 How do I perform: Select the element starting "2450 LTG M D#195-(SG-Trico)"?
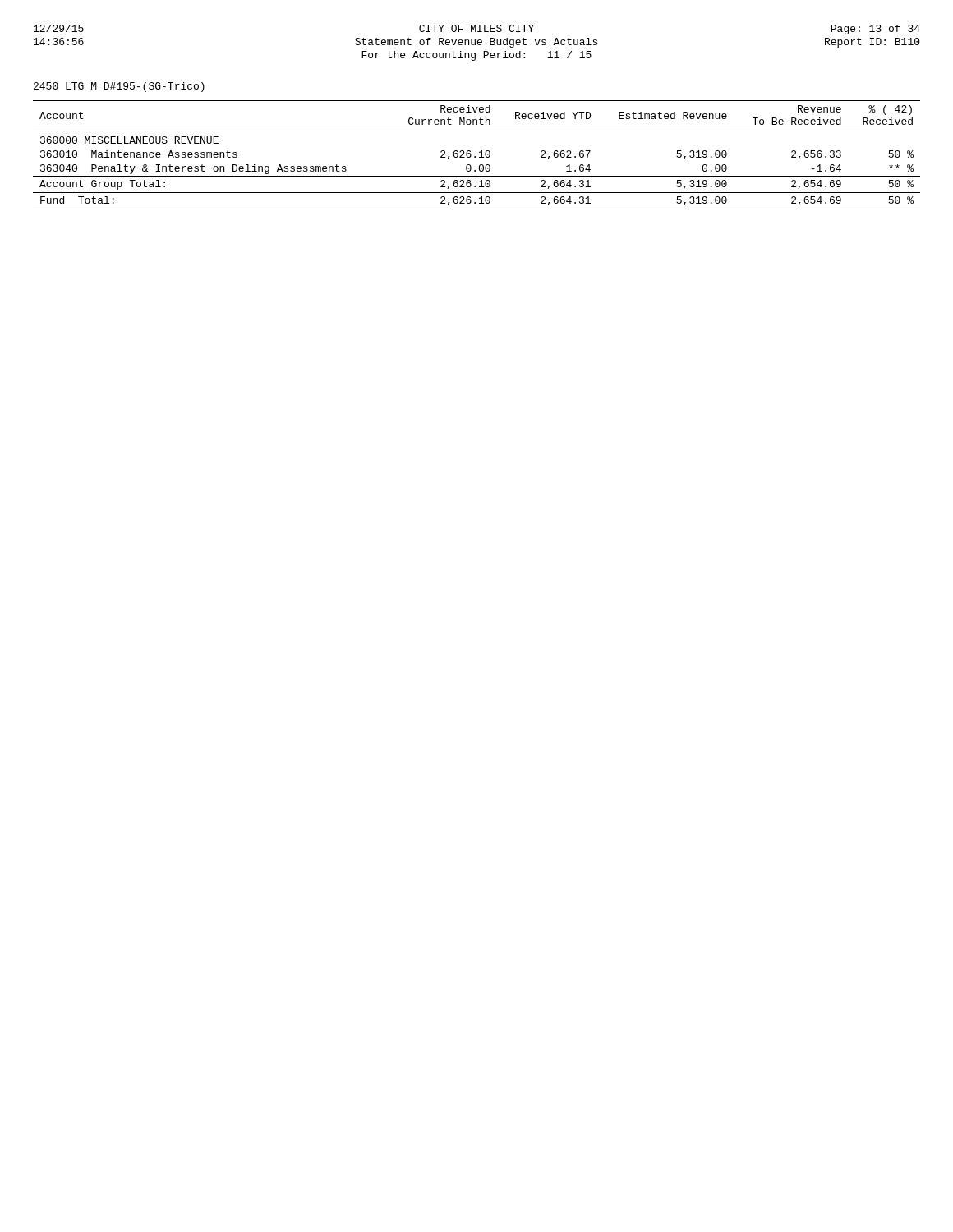119,87
